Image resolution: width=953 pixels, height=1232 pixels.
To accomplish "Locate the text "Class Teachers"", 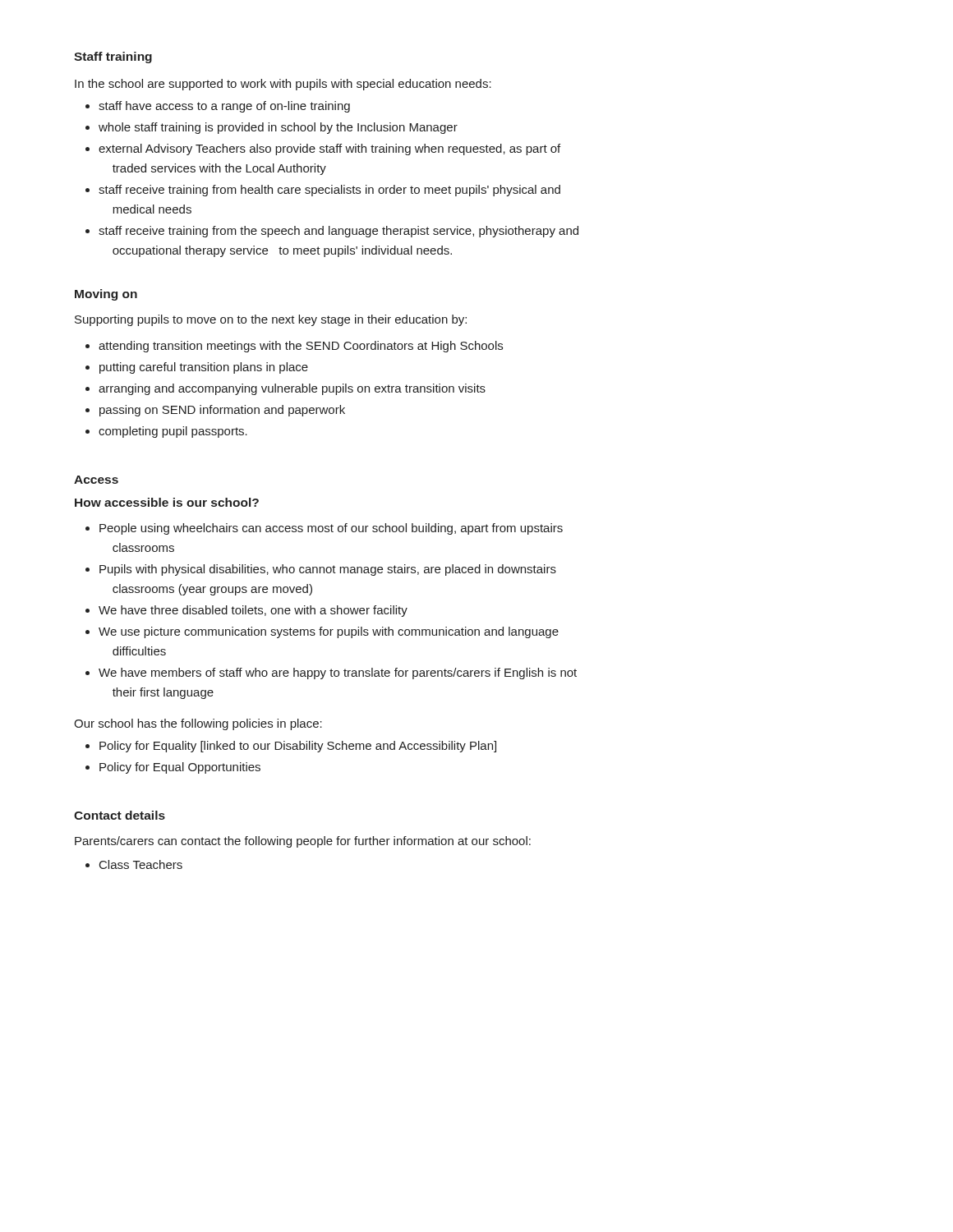I will 134,864.
